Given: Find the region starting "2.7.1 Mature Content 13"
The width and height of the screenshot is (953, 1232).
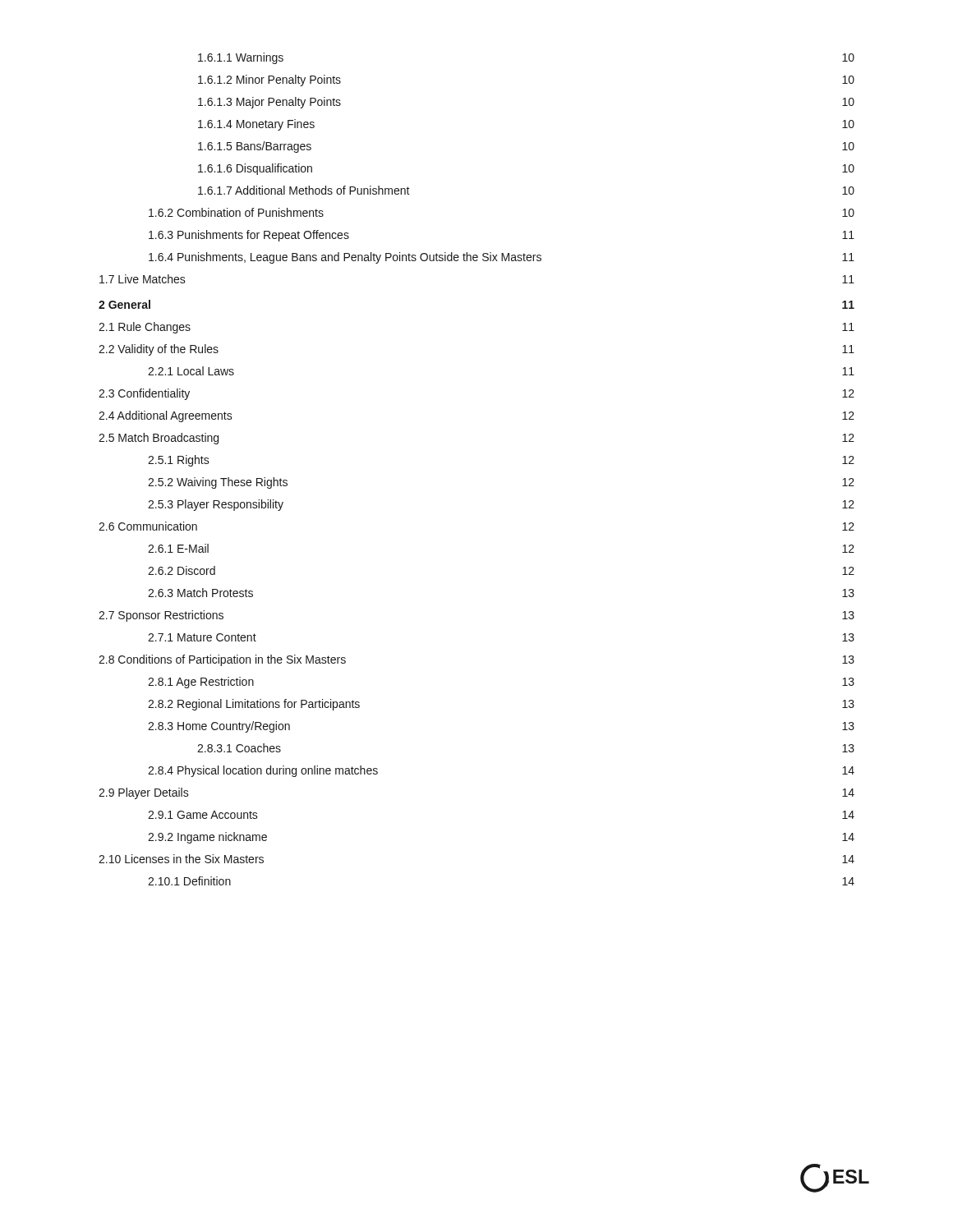Looking at the screenshot, I should 207,637.
